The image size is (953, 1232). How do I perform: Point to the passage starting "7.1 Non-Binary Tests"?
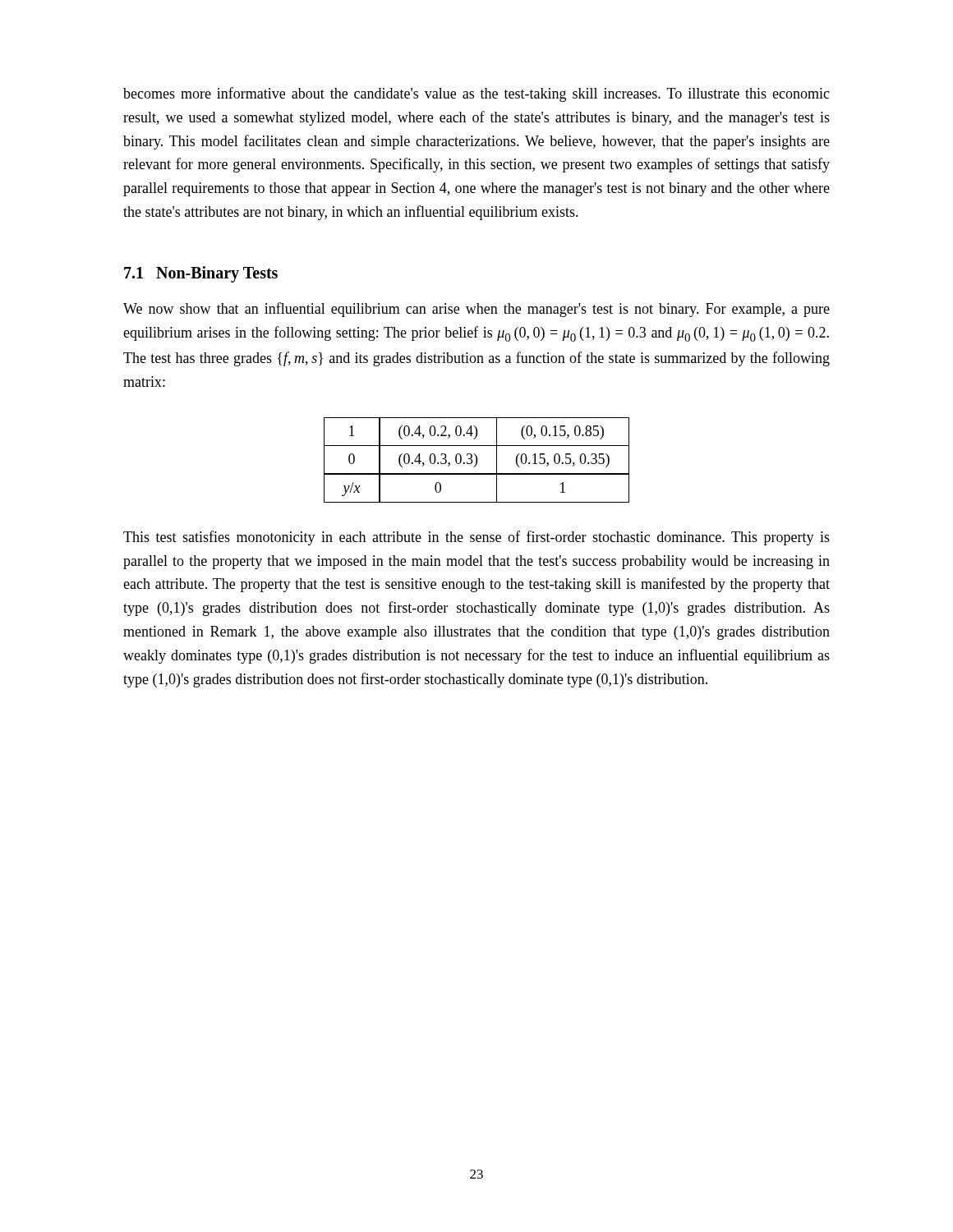point(201,273)
